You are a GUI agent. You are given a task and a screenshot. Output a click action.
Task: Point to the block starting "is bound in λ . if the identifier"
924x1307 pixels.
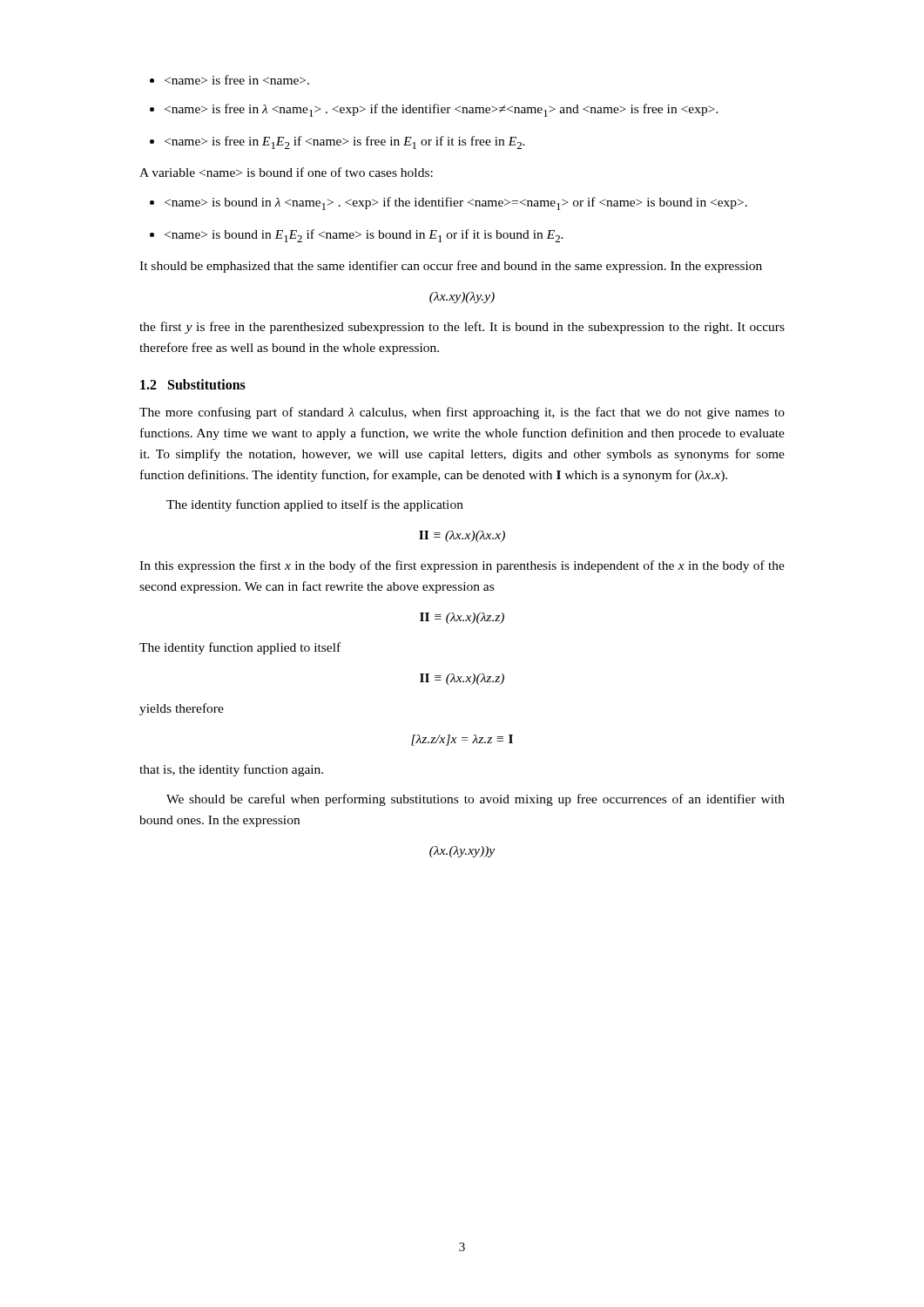pos(462,203)
